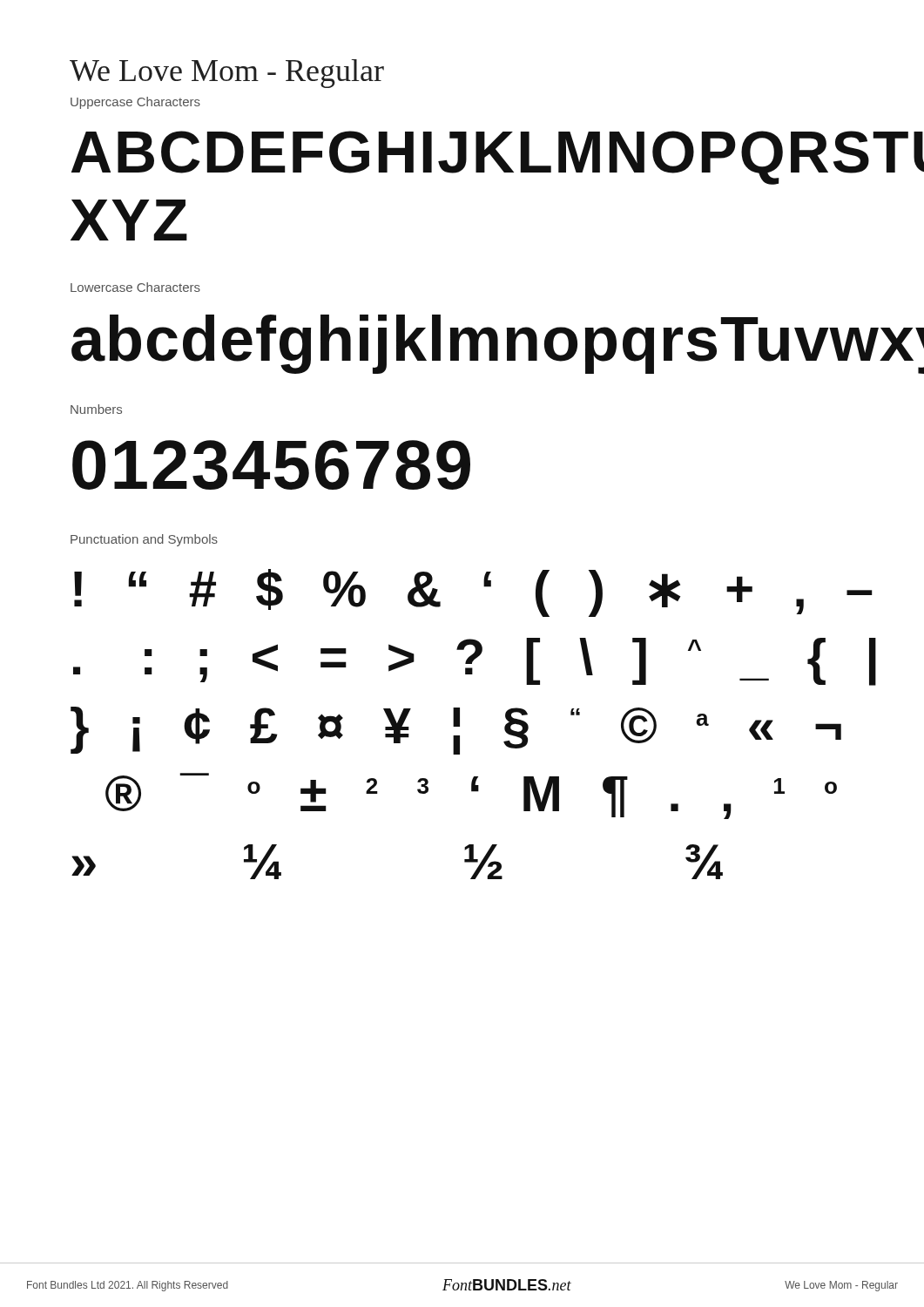Click on the block starting "Uppercase Characters"
Image resolution: width=924 pixels, height=1307 pixels.
(x=135, y=103)
